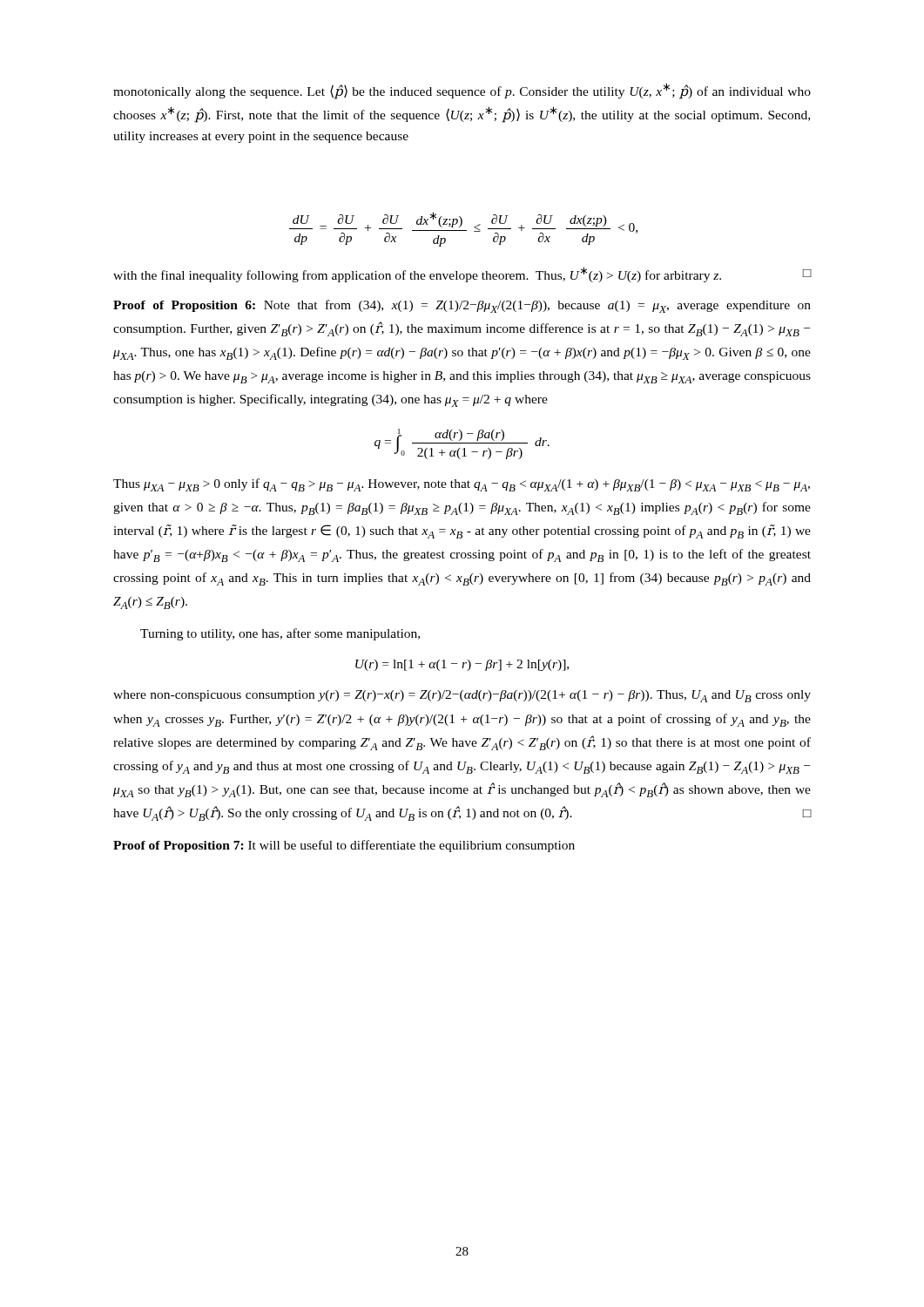Click on the text block containing "Proof of Proposition 6: Note that from (34),"

tap(462, 354)
